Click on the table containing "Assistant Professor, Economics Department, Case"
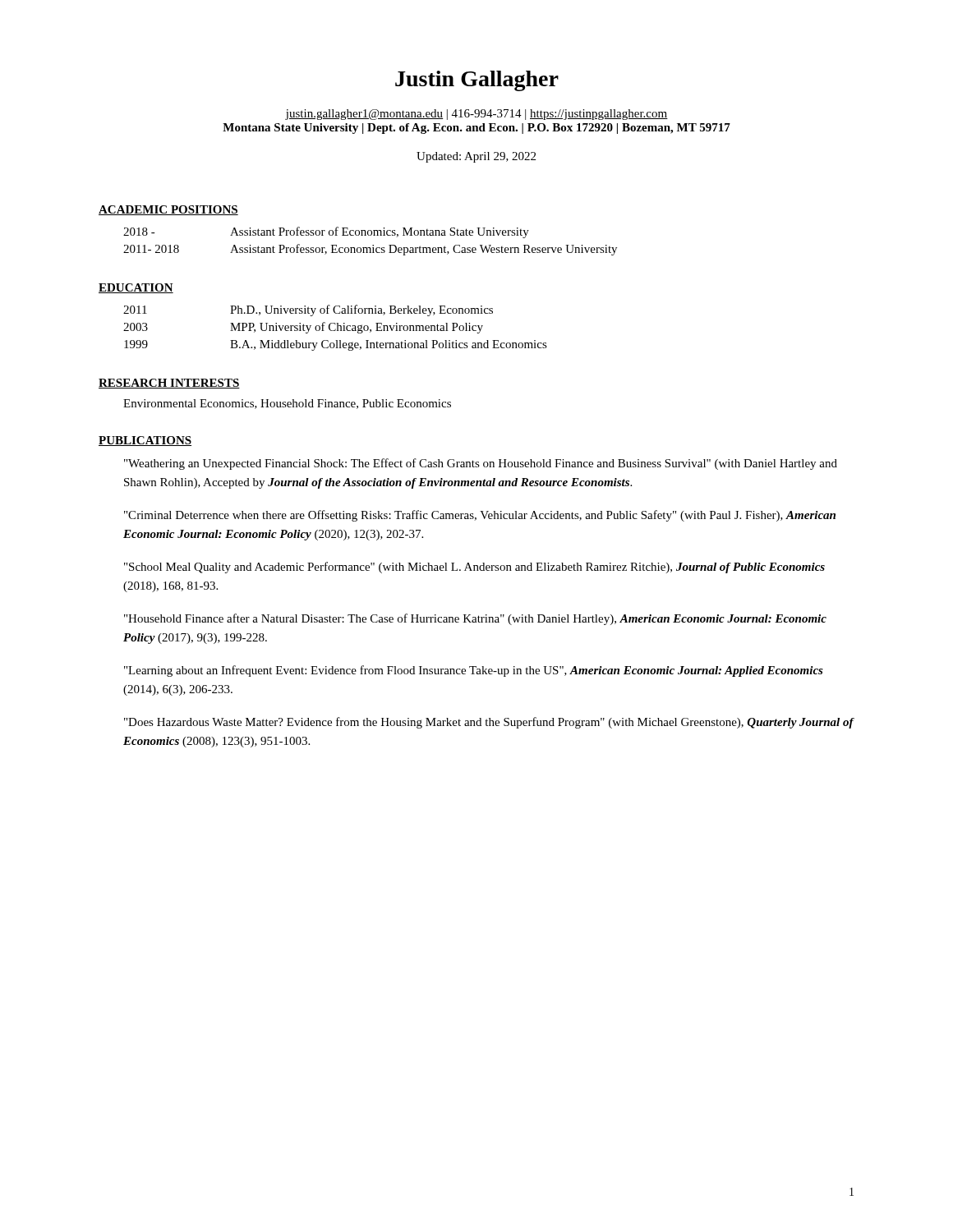The image size is (953, 1232). [476, 241]
